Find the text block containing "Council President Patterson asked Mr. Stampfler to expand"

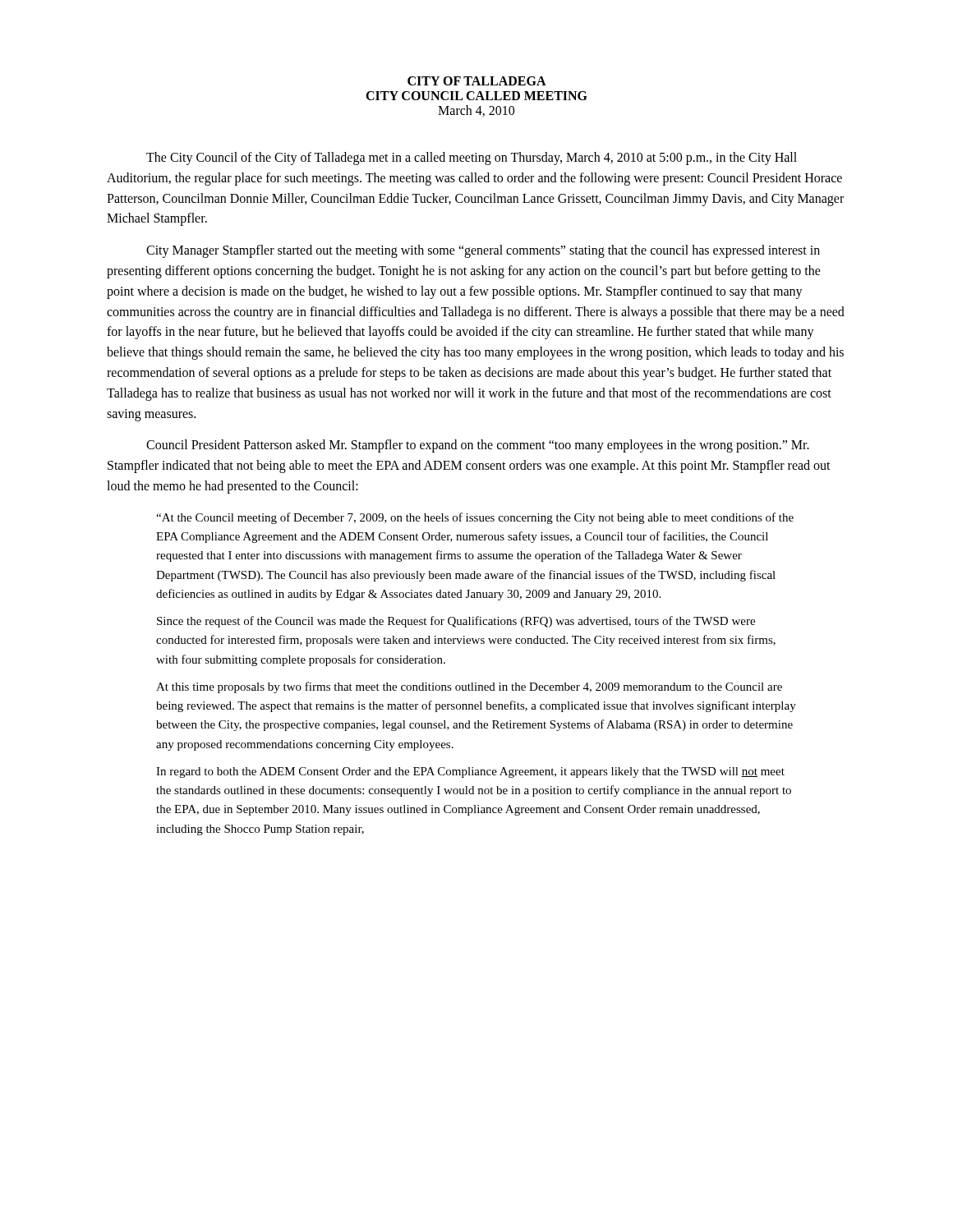tap(476, 466)
